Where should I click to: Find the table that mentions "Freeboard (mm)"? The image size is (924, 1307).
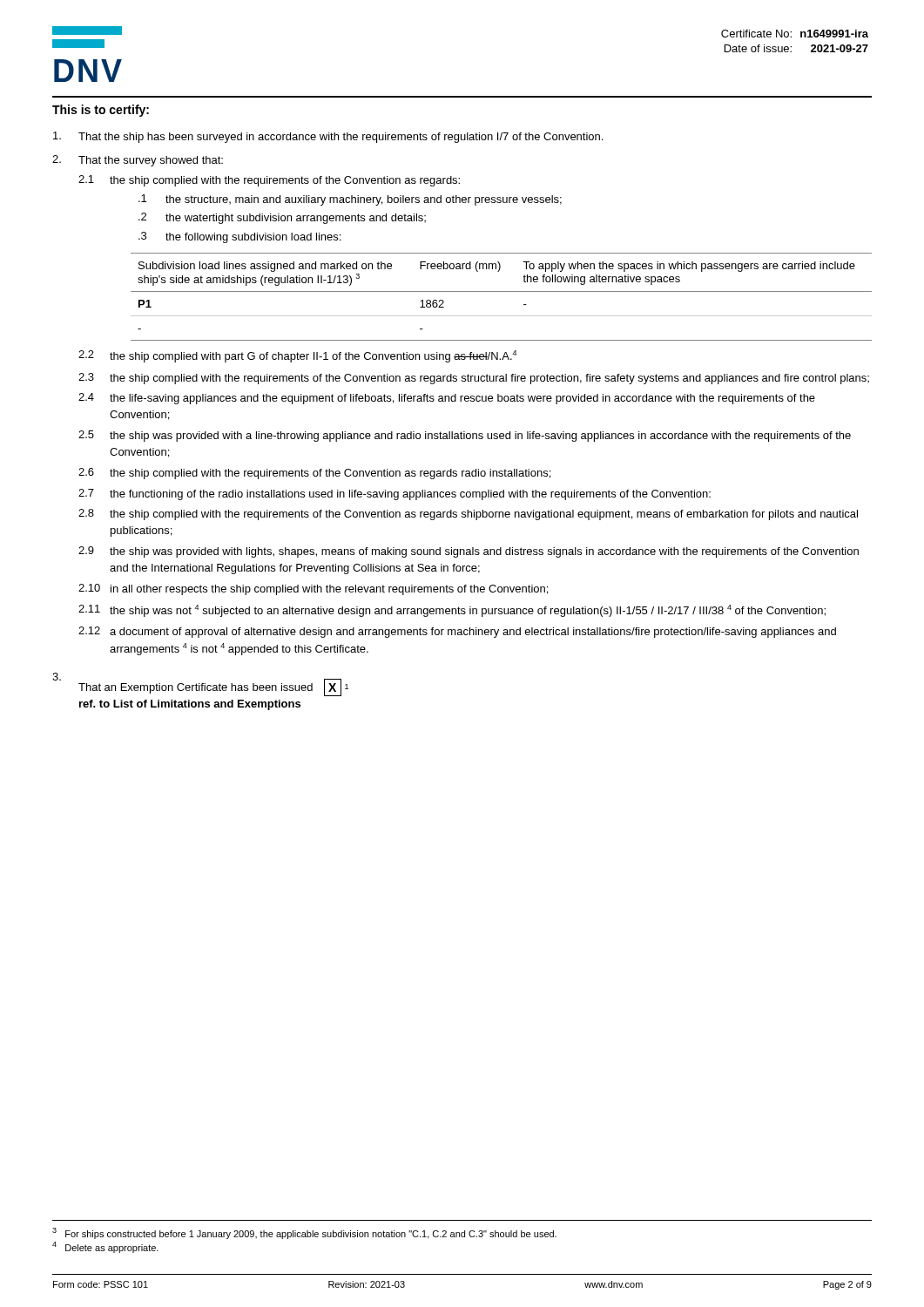(x=501, y=297)
